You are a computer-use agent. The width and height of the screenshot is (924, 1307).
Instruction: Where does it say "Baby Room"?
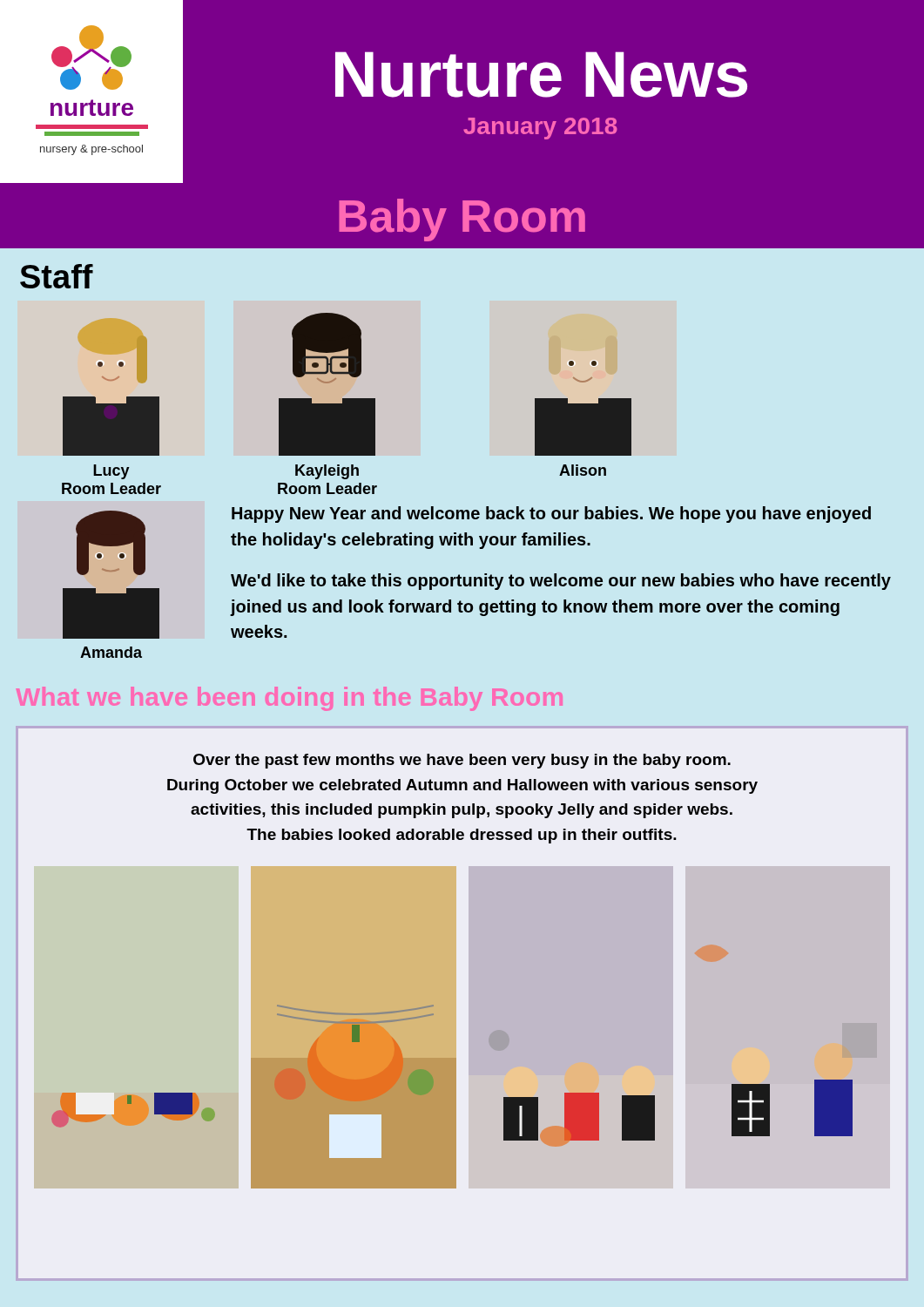pos(462,216)
